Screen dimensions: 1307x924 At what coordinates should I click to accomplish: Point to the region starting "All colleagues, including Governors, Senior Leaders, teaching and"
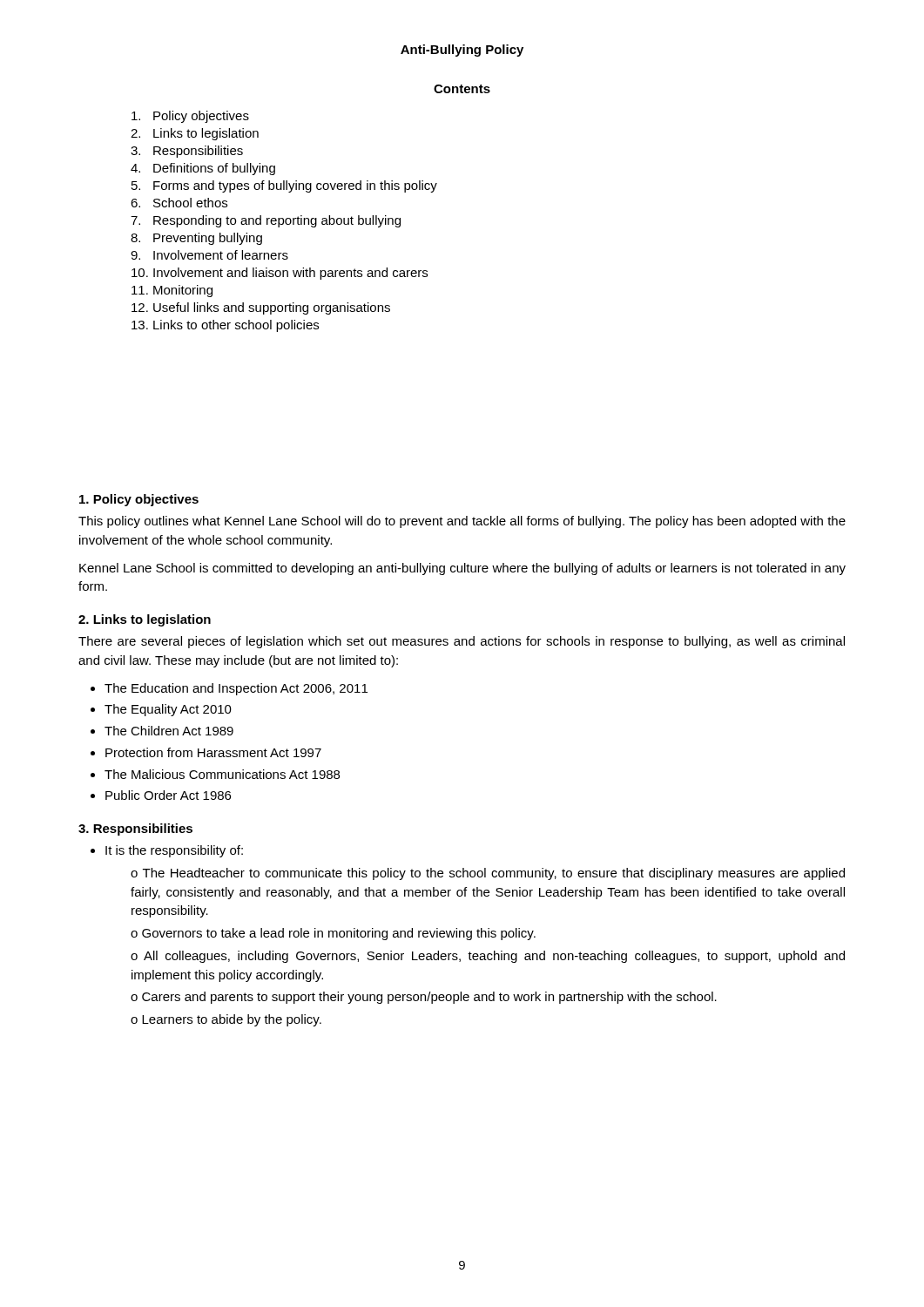point(488,965)
